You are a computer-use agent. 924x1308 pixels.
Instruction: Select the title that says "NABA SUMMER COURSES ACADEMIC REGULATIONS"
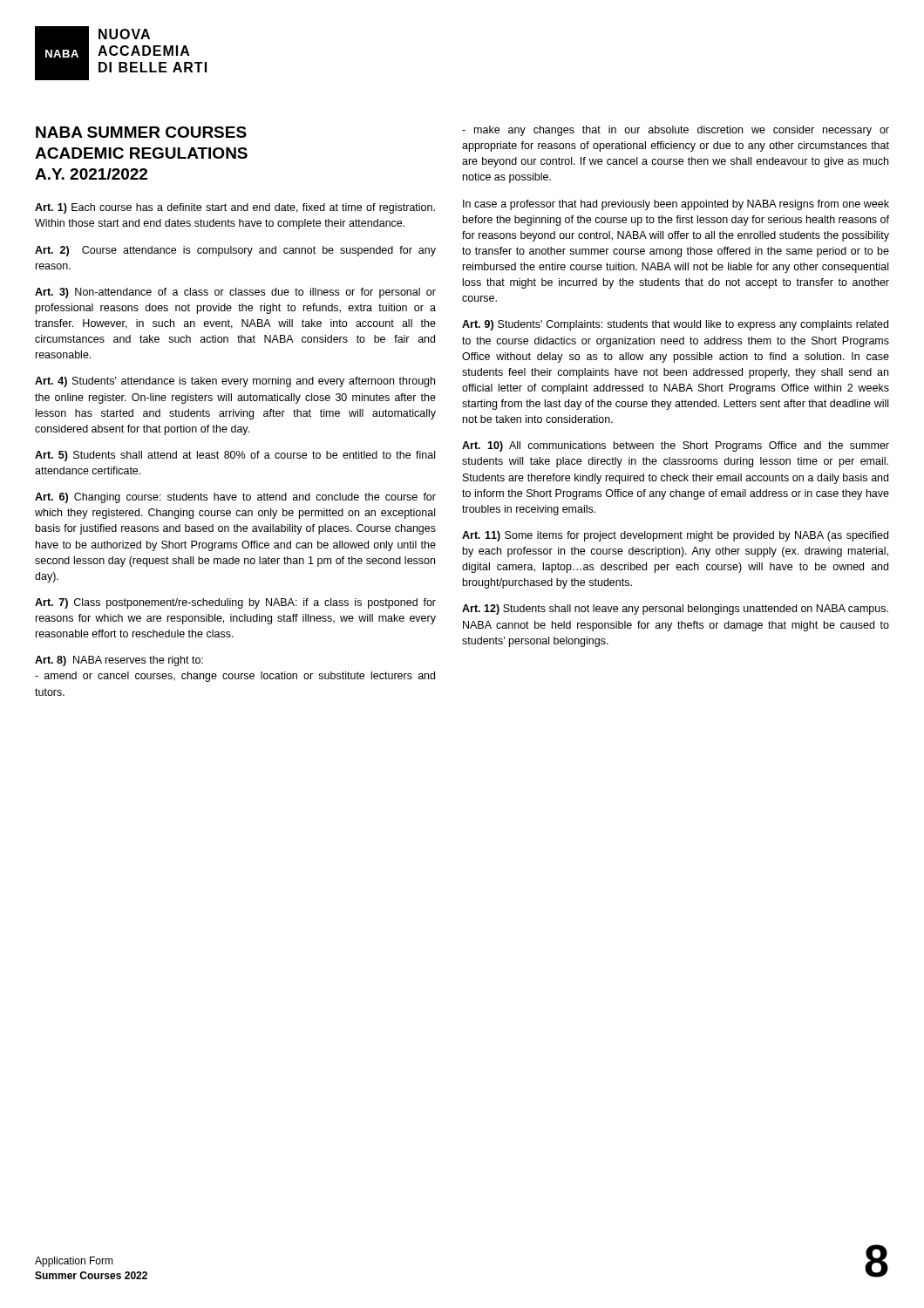pos(141,153)
